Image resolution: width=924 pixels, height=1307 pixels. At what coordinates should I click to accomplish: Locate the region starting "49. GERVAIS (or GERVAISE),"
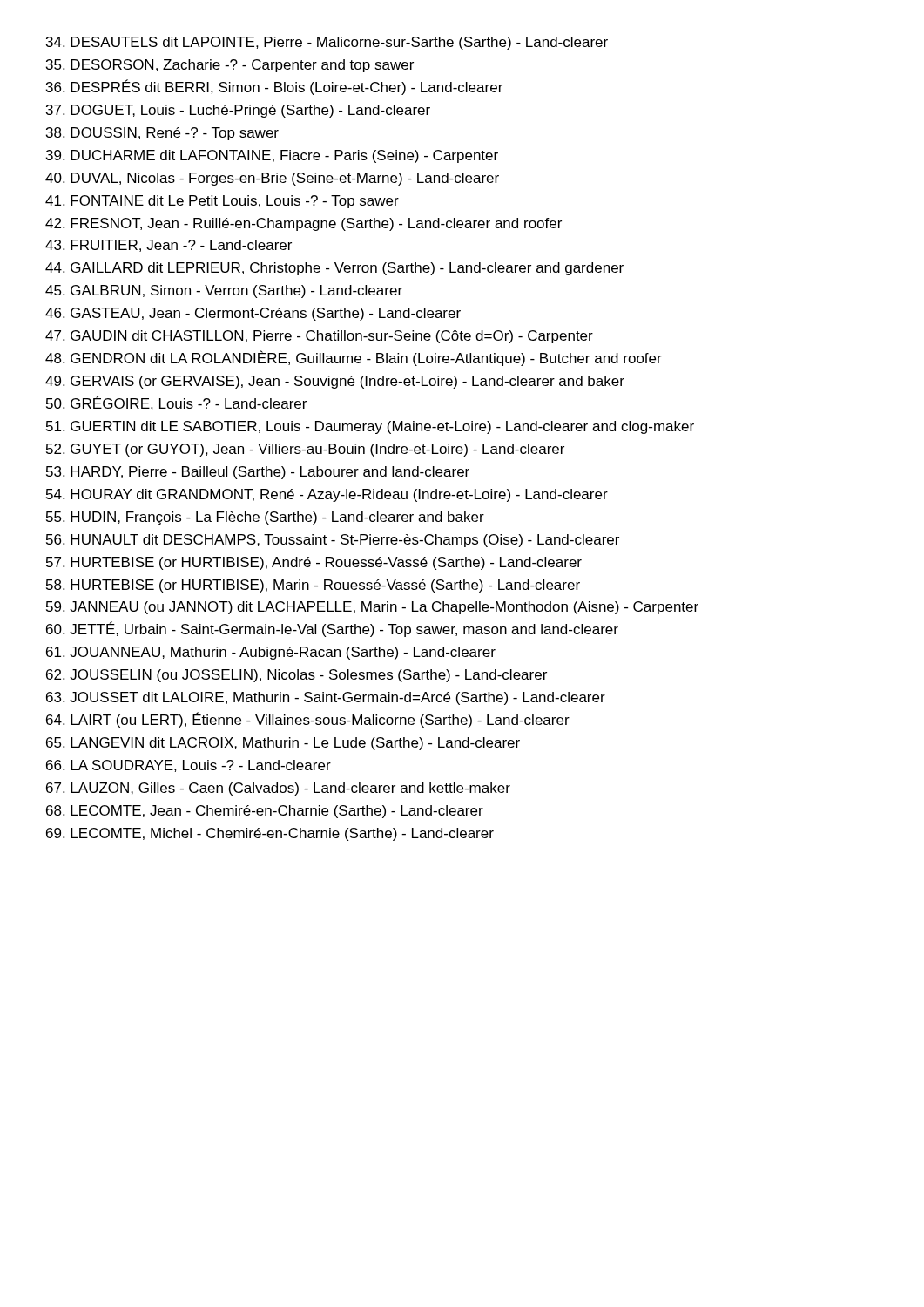click(x=335, y=381)
